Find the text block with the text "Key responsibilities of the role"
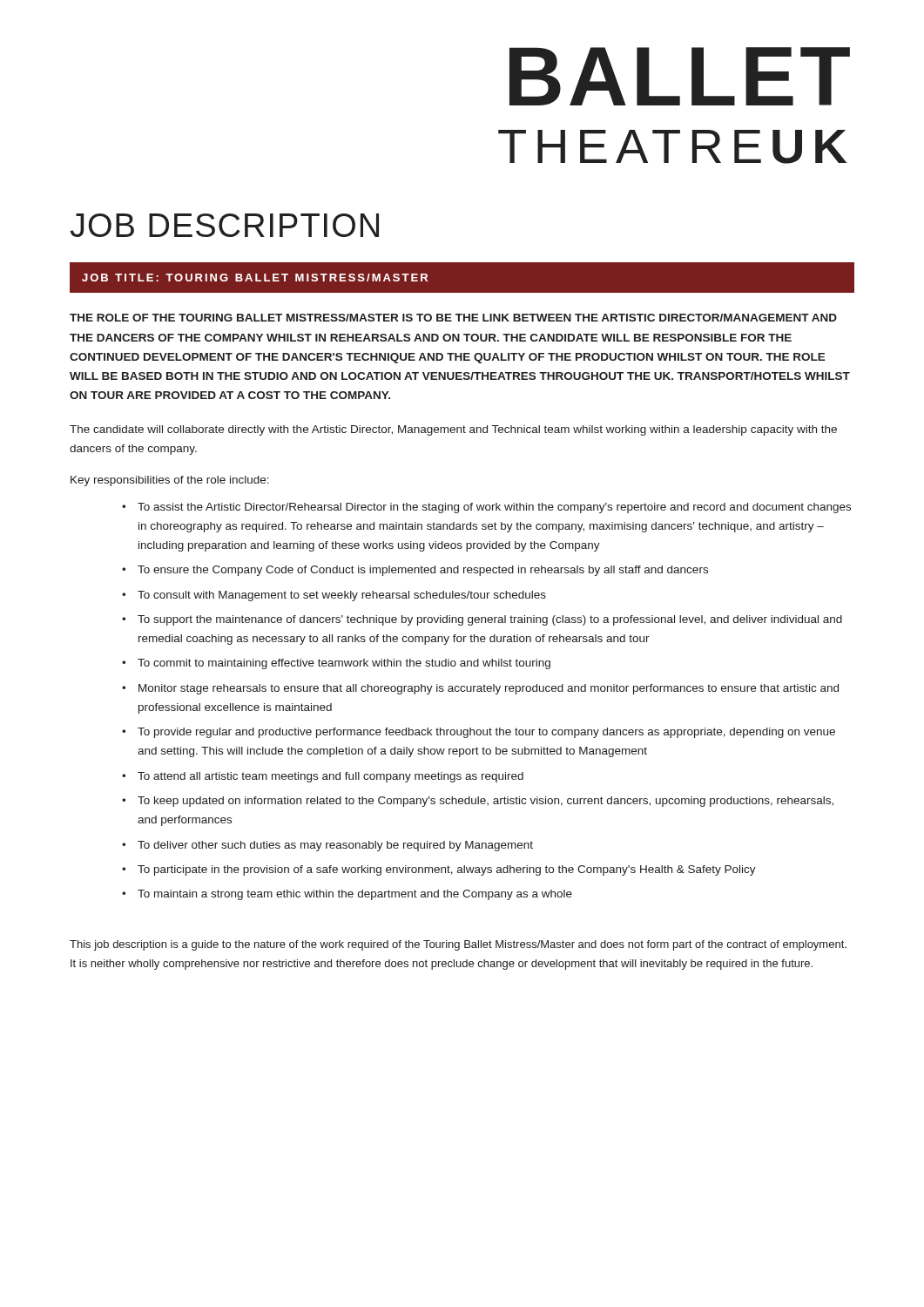The image size is (924, 1307). [170, 480]
